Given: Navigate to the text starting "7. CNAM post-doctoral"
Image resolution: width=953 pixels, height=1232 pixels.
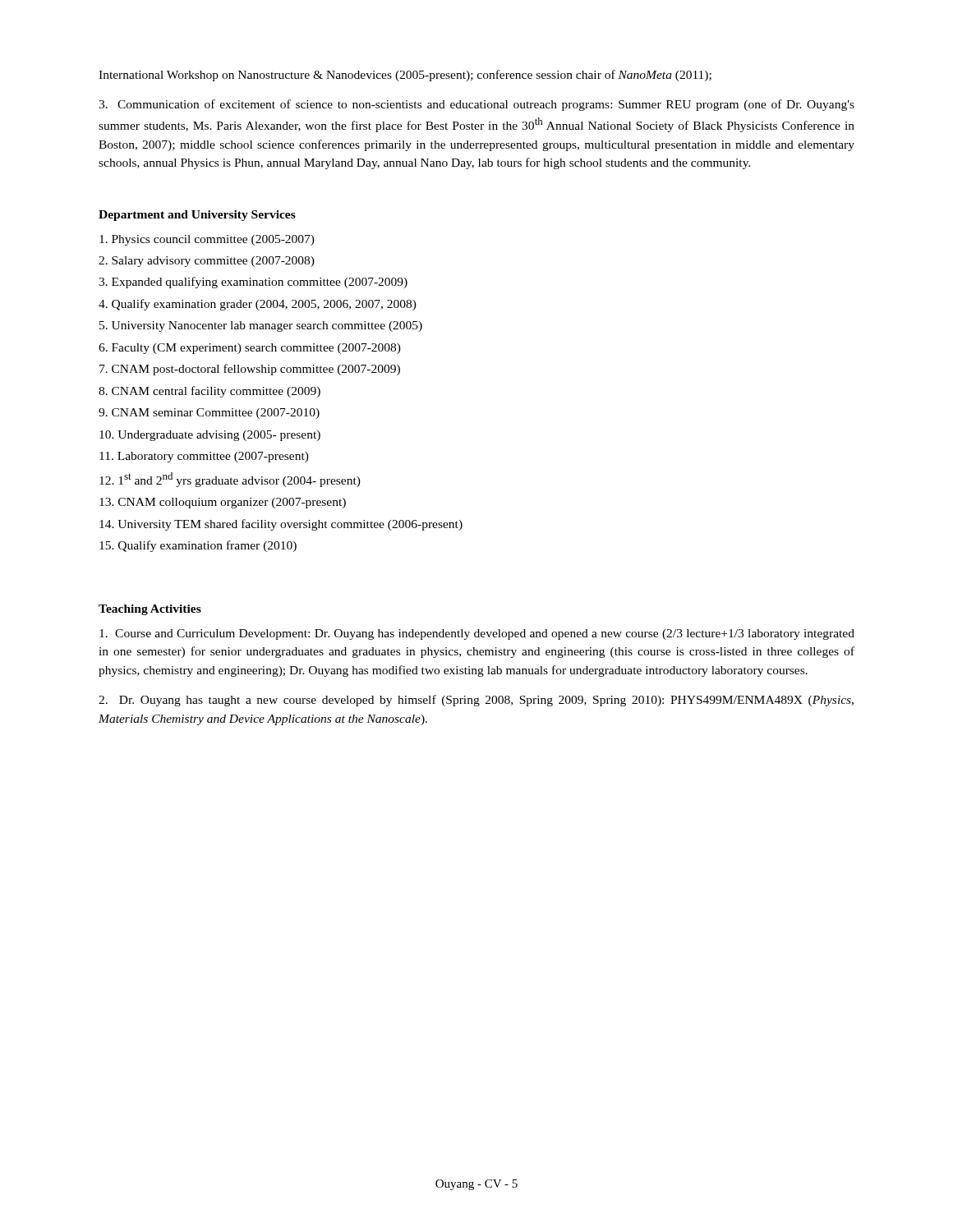Looking at the screenshot, I should coord(250,369).
